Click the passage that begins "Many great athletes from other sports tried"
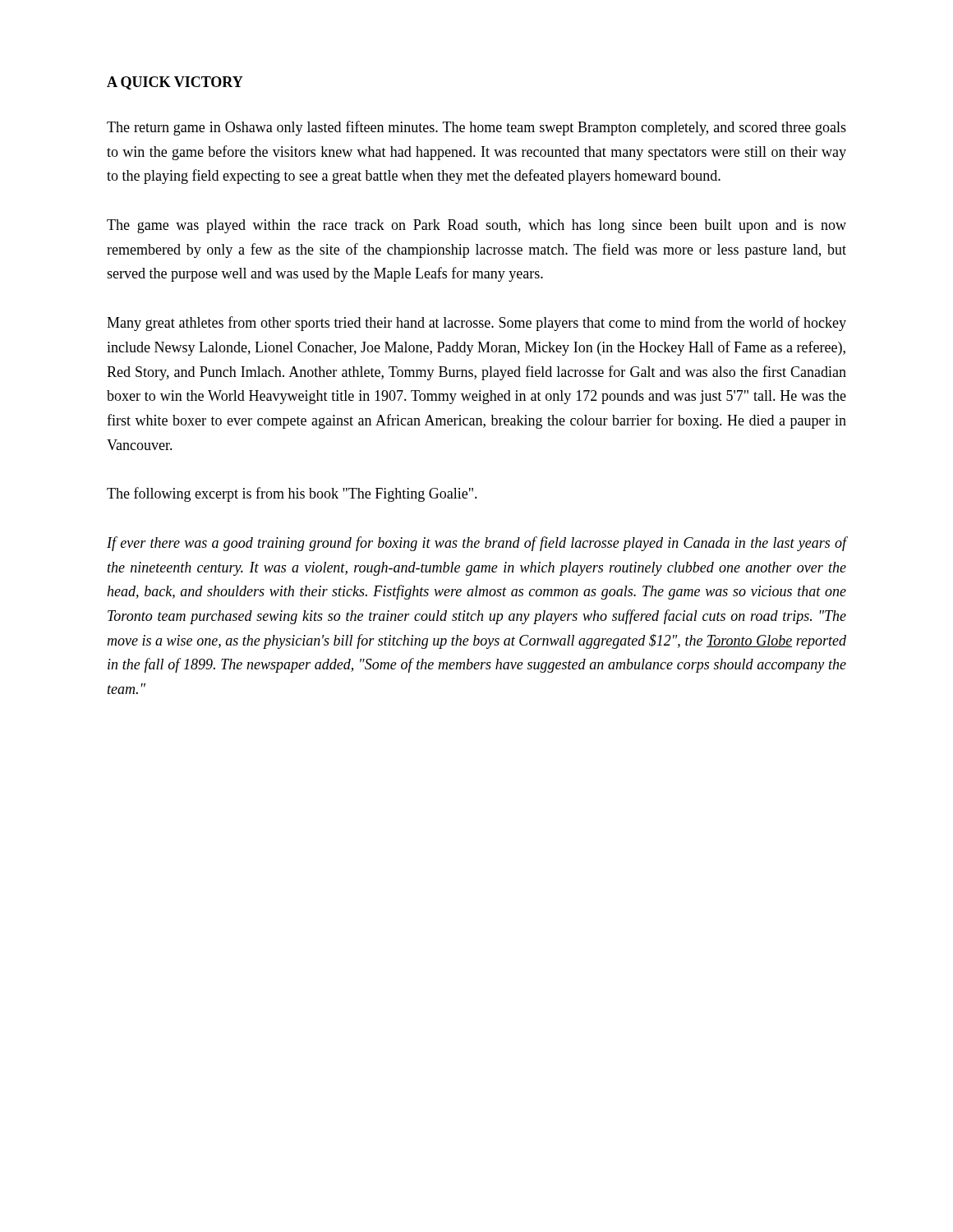Image resolution: width=953 pixels, height=1232 pixels. tap(476, 384)
